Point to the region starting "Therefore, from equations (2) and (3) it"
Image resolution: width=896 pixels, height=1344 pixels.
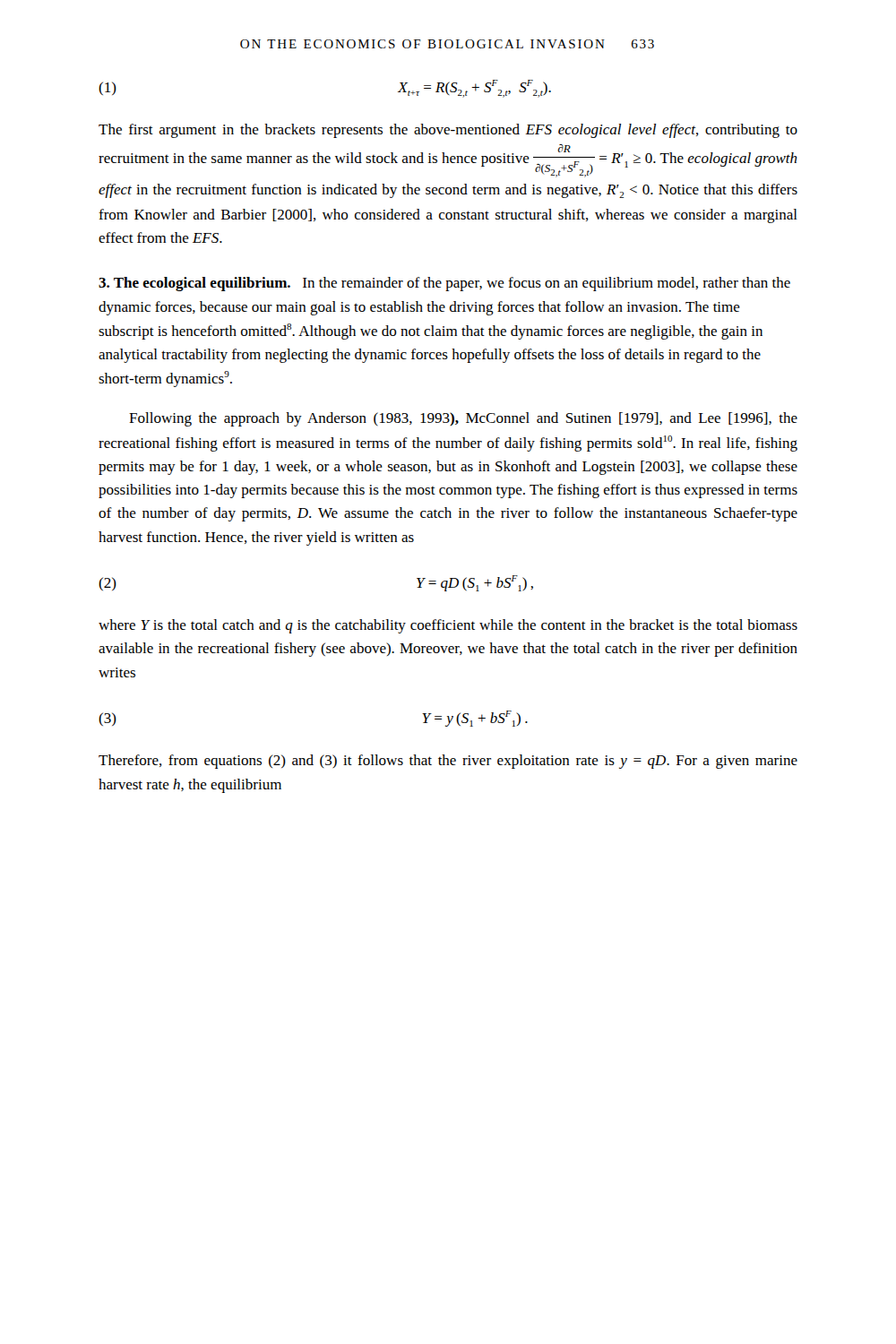(x=448, y=772)
